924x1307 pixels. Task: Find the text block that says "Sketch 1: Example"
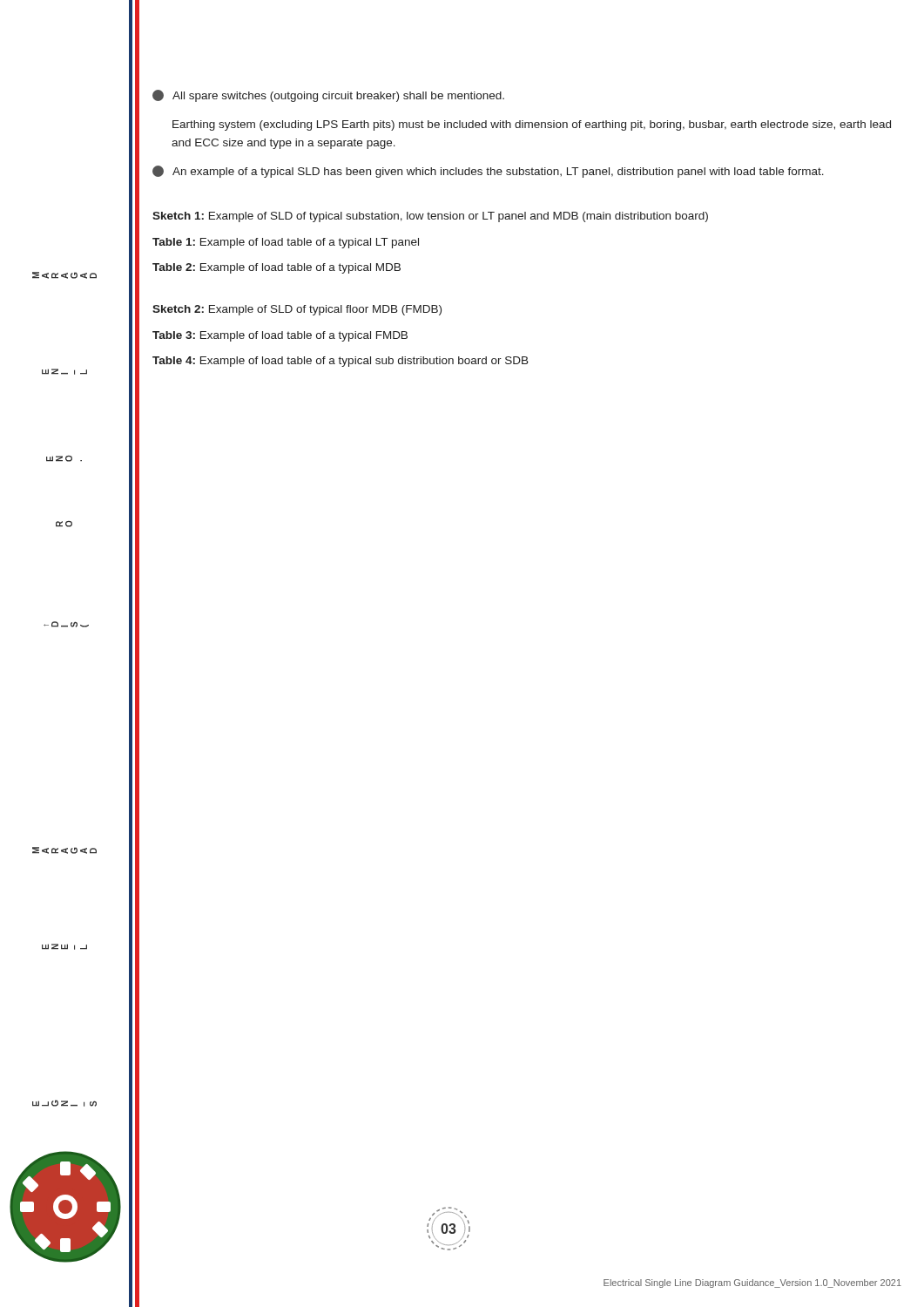(x=431, y=215)
